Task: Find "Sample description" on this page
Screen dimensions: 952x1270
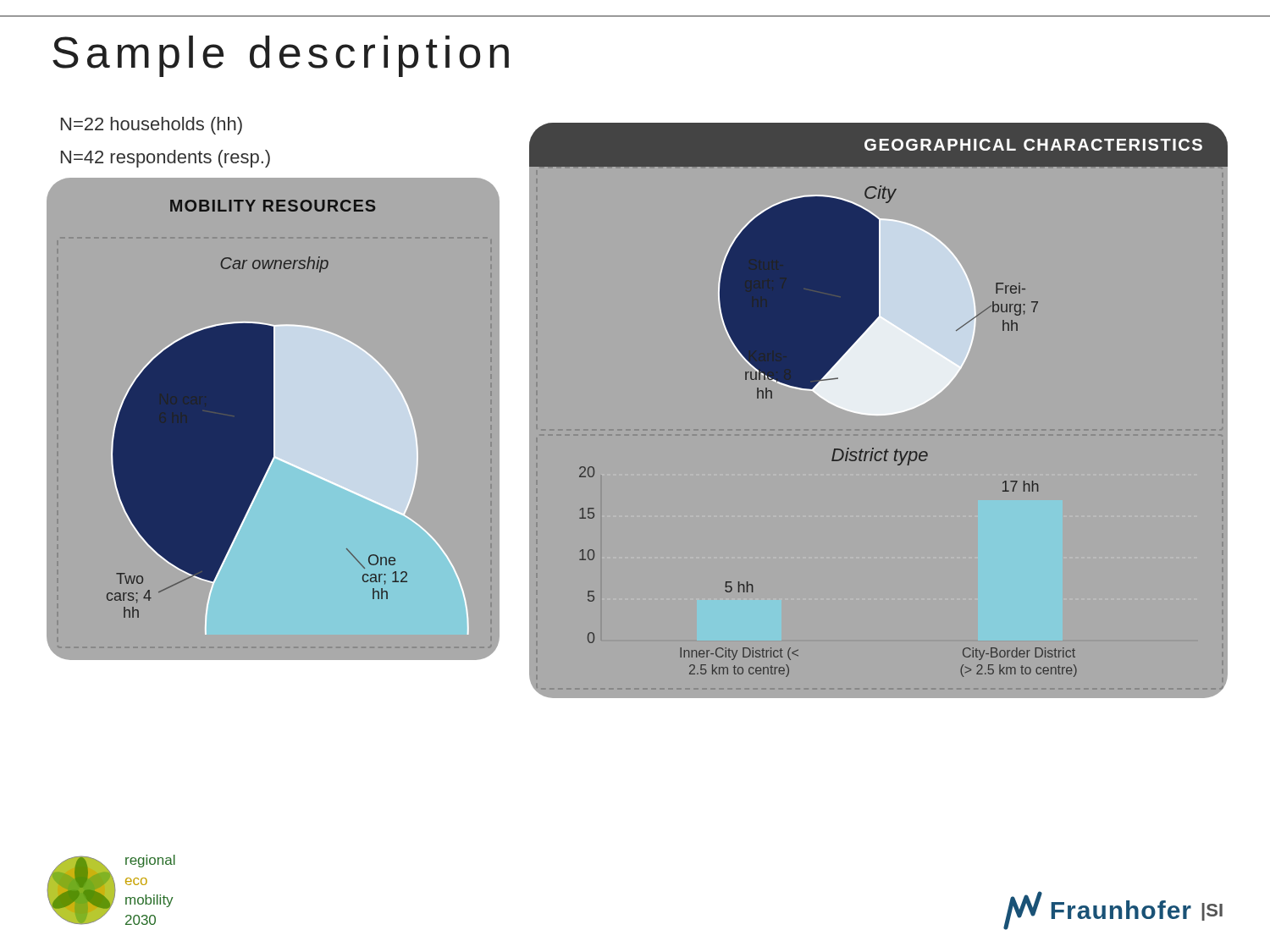Action: point(284,52)
